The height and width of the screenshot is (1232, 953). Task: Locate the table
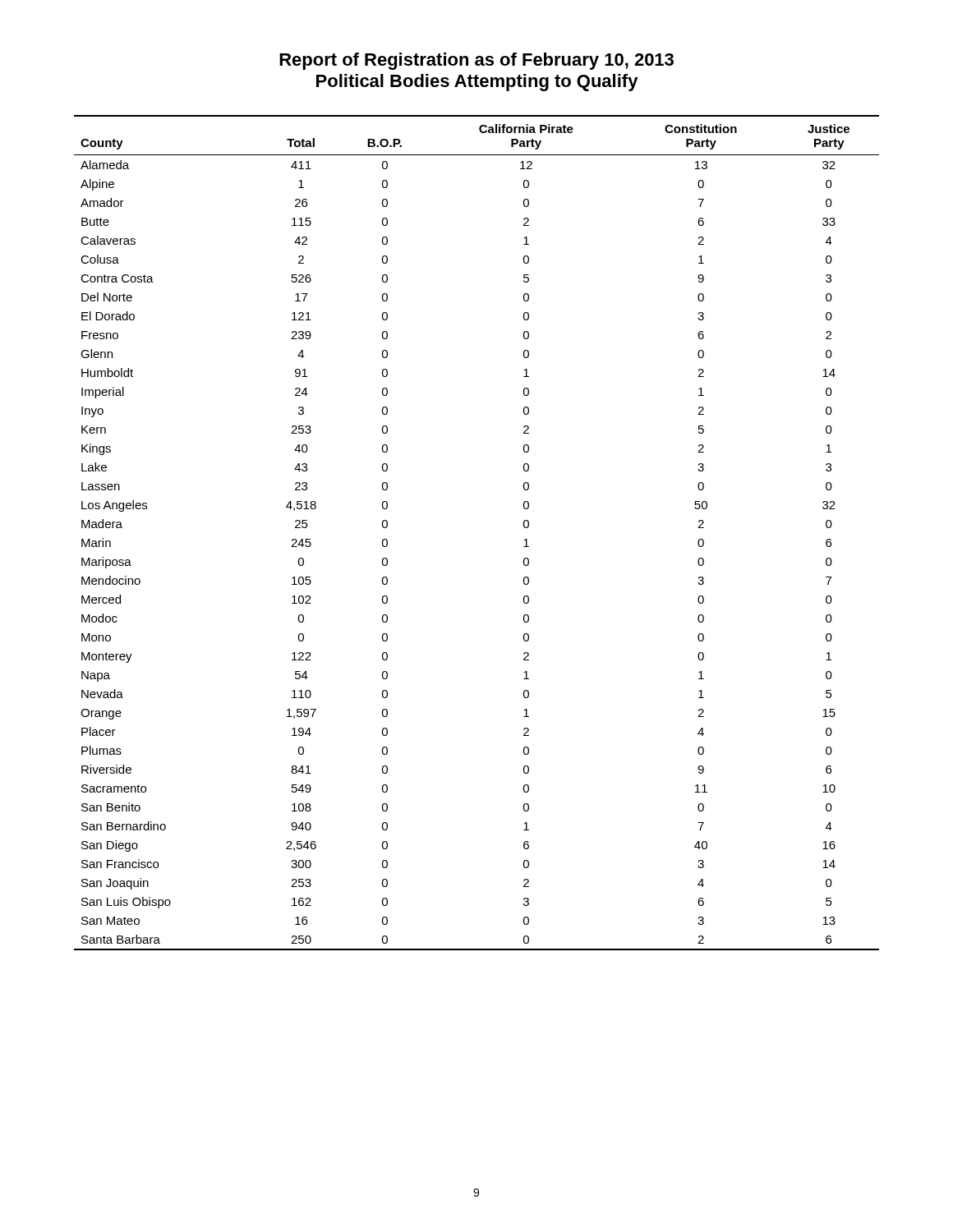pyautogui.click(x=476, y=533)
